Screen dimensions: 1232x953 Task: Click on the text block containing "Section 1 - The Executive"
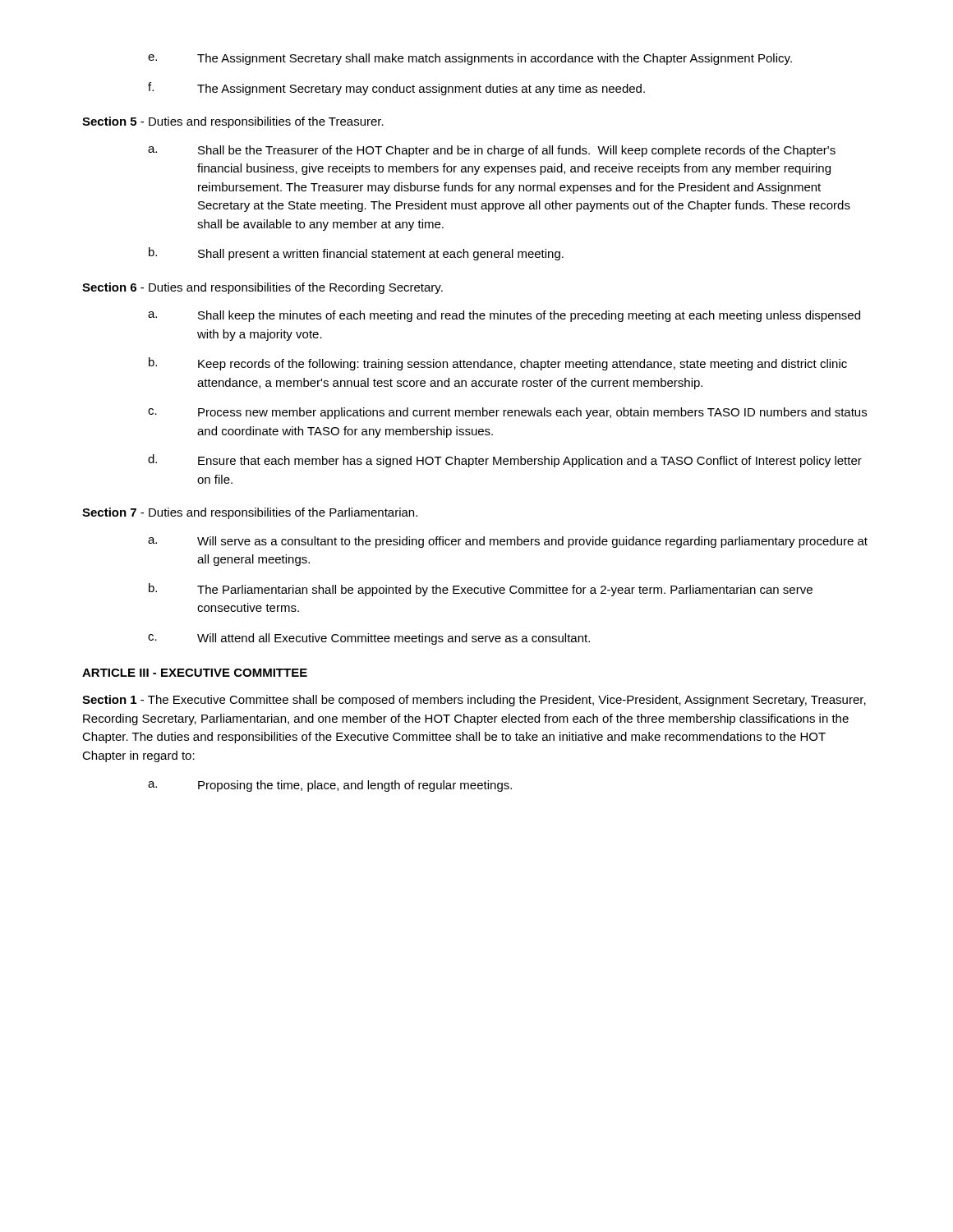tap(474, 727)
